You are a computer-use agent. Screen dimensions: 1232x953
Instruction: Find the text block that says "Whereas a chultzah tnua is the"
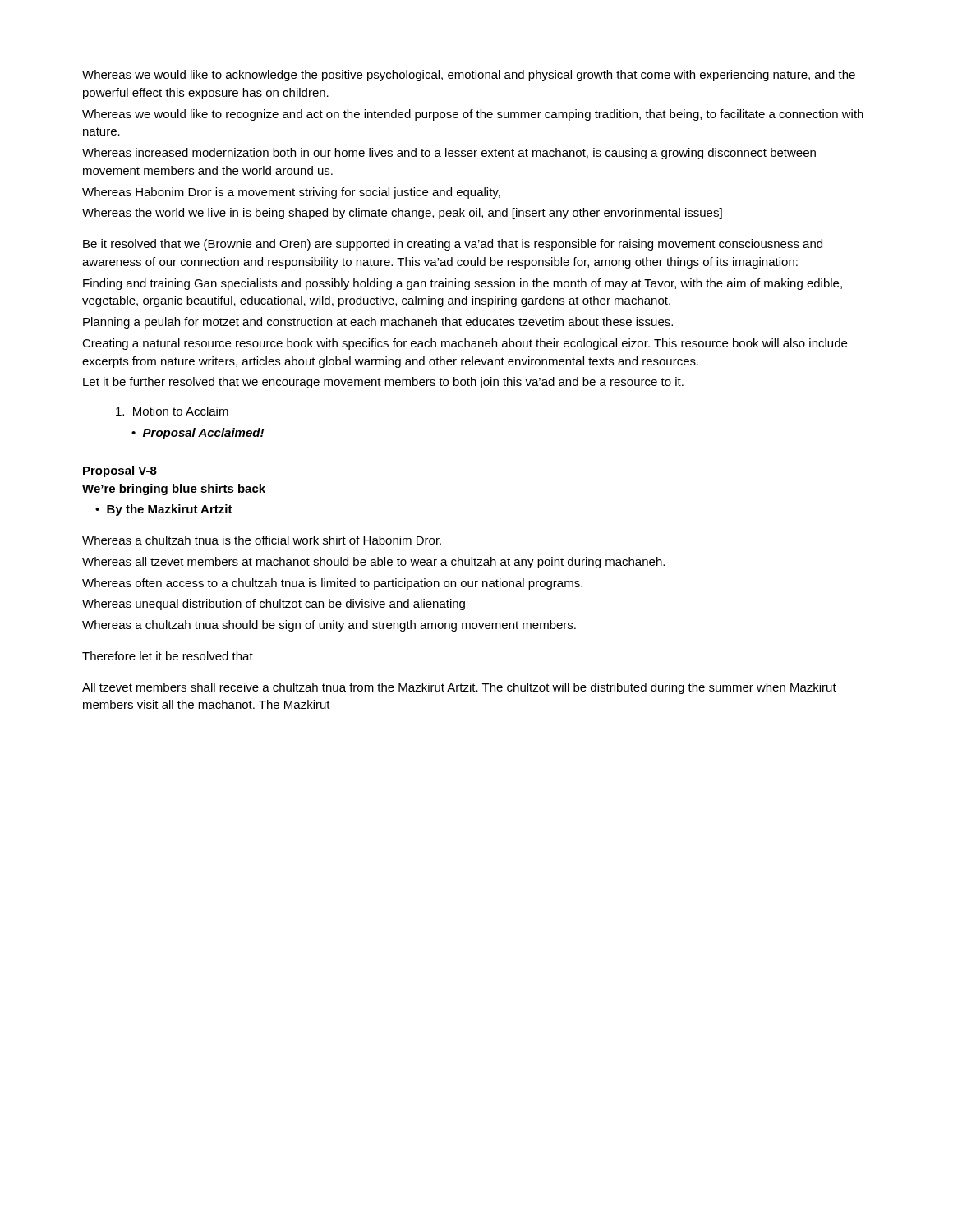(476, 583)
